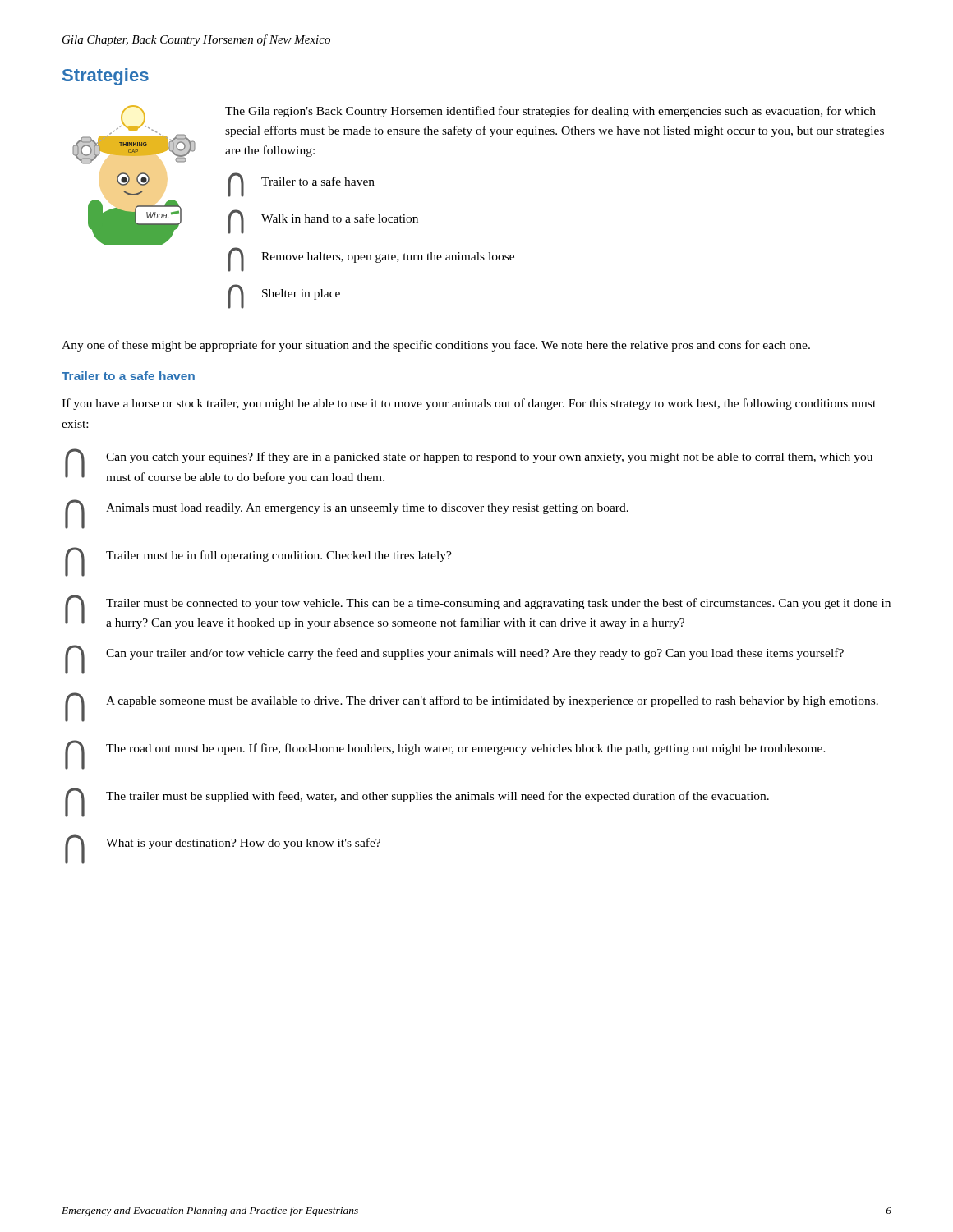Point to the block beginning "Trailer must be in full"
Viewport: 953px width, 1232px height.
point(258,562)
